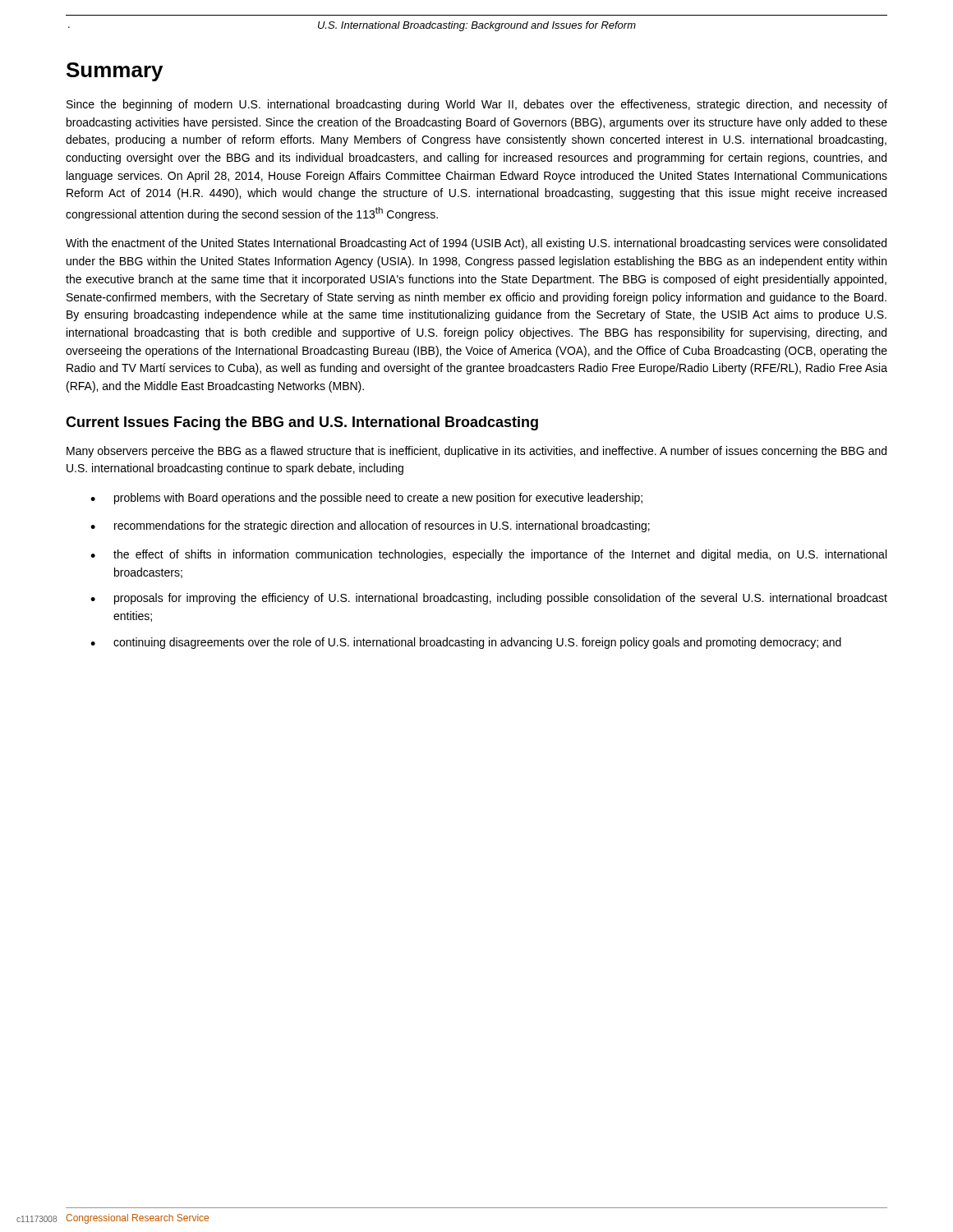The width and height of the screenshot is (953, 1232).
Task: Where is the passage that starts "• continuing disagreements over the role of U.S."?
Action: [489, 644]
